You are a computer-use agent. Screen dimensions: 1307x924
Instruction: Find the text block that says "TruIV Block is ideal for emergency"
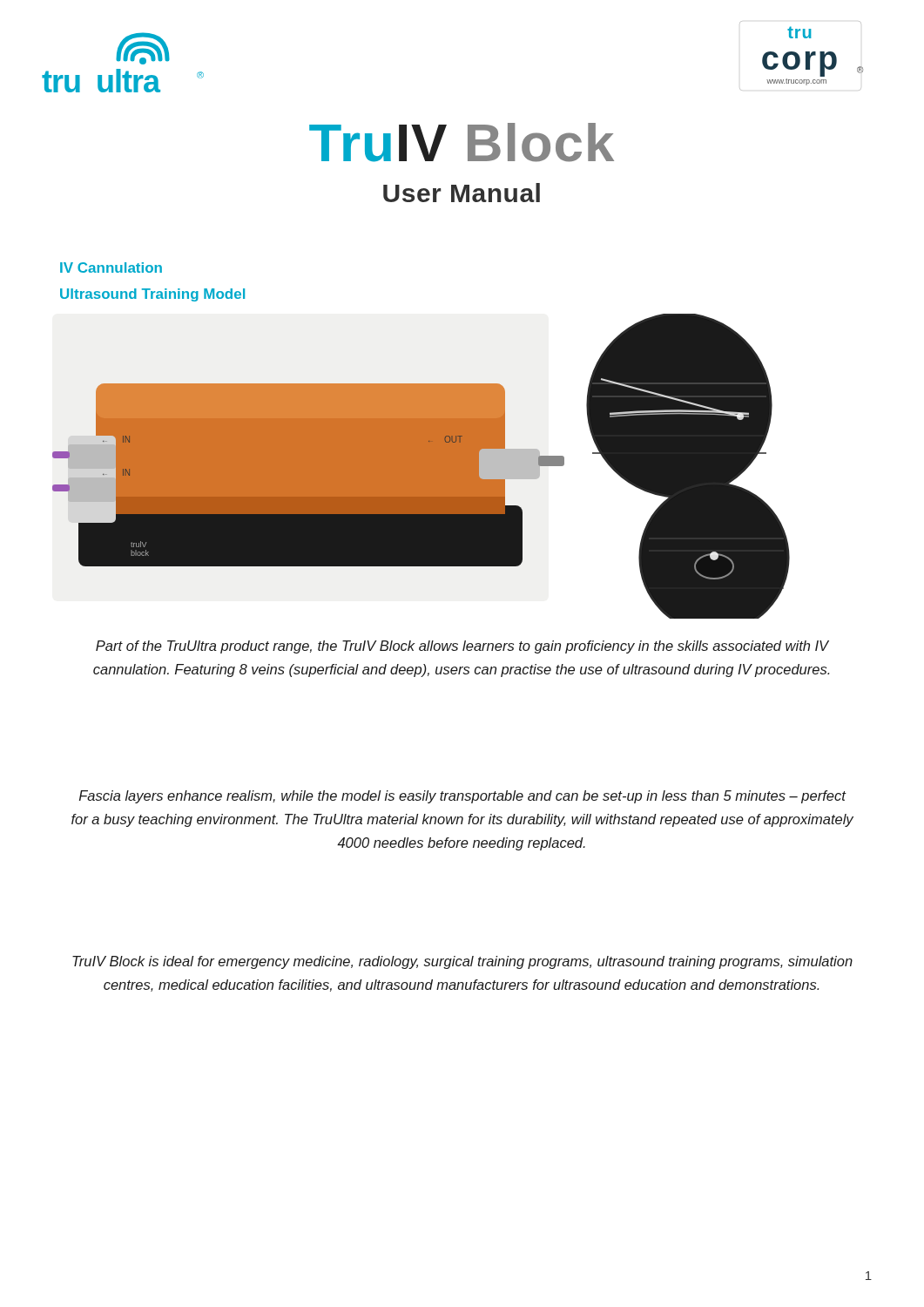tap(462, 973)
